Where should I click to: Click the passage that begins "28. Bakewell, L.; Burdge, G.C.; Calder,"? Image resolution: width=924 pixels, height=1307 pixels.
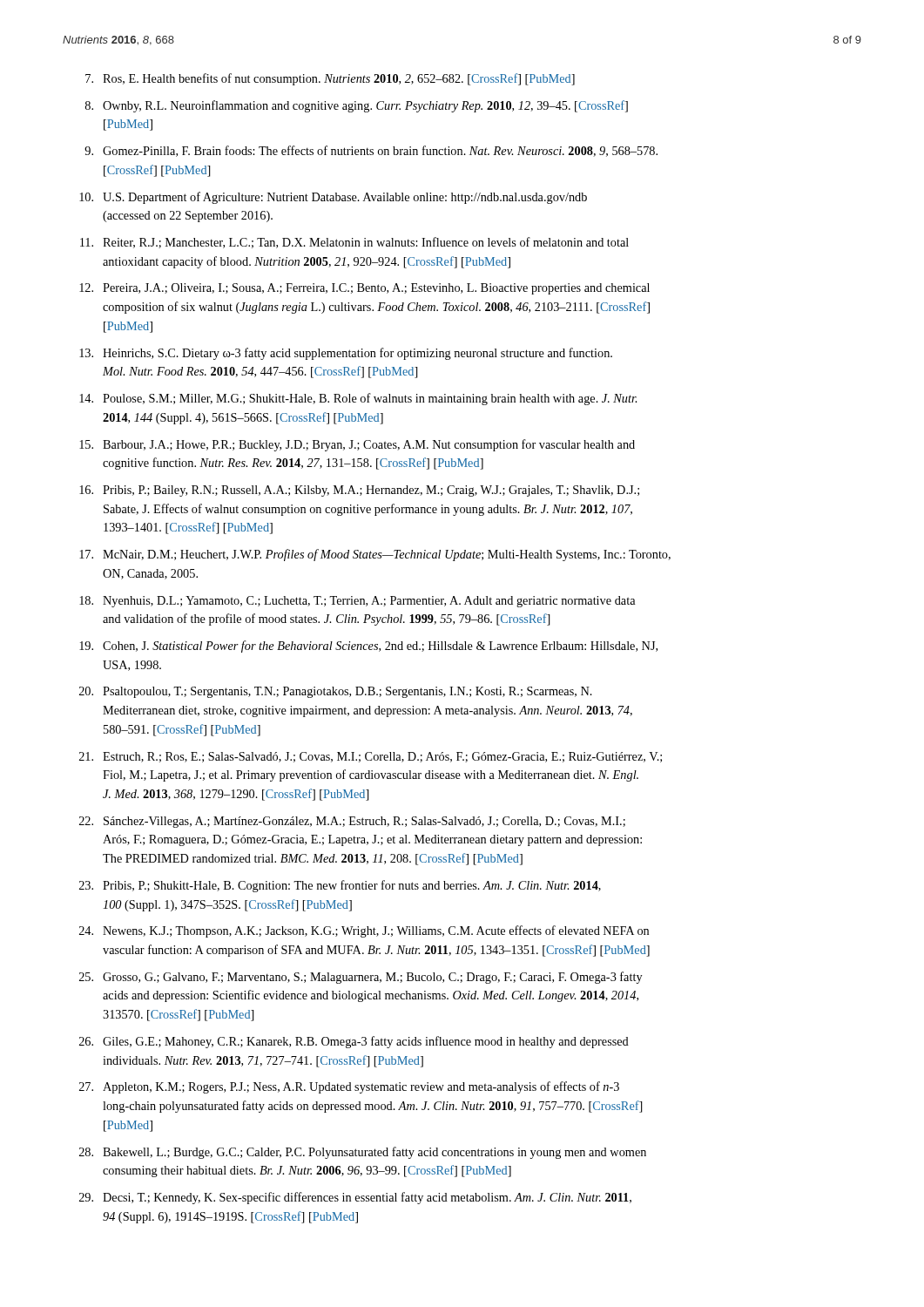click(x=462, y=1162)
